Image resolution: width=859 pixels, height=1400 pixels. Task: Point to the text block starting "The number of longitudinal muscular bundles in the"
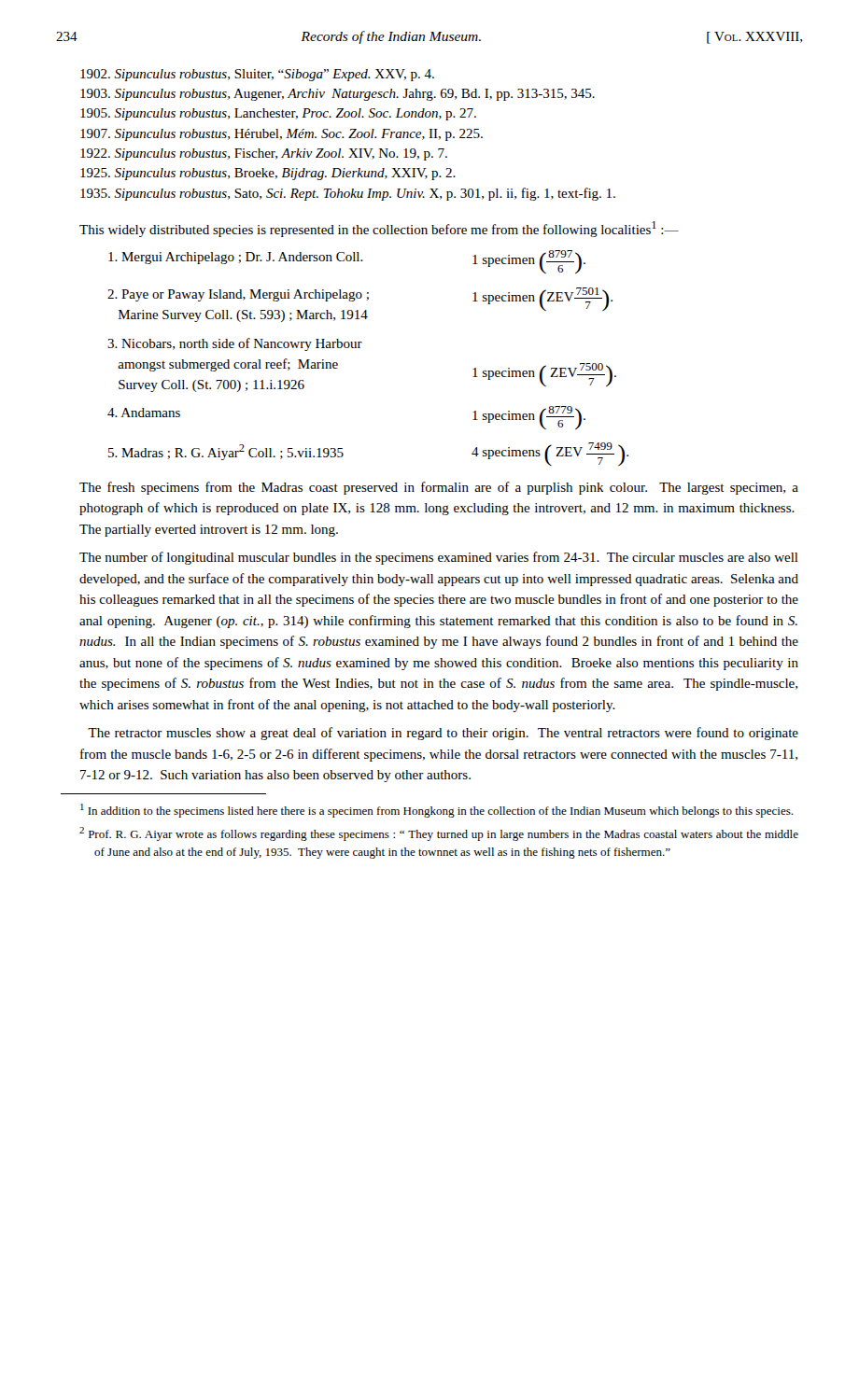point(439,631)
